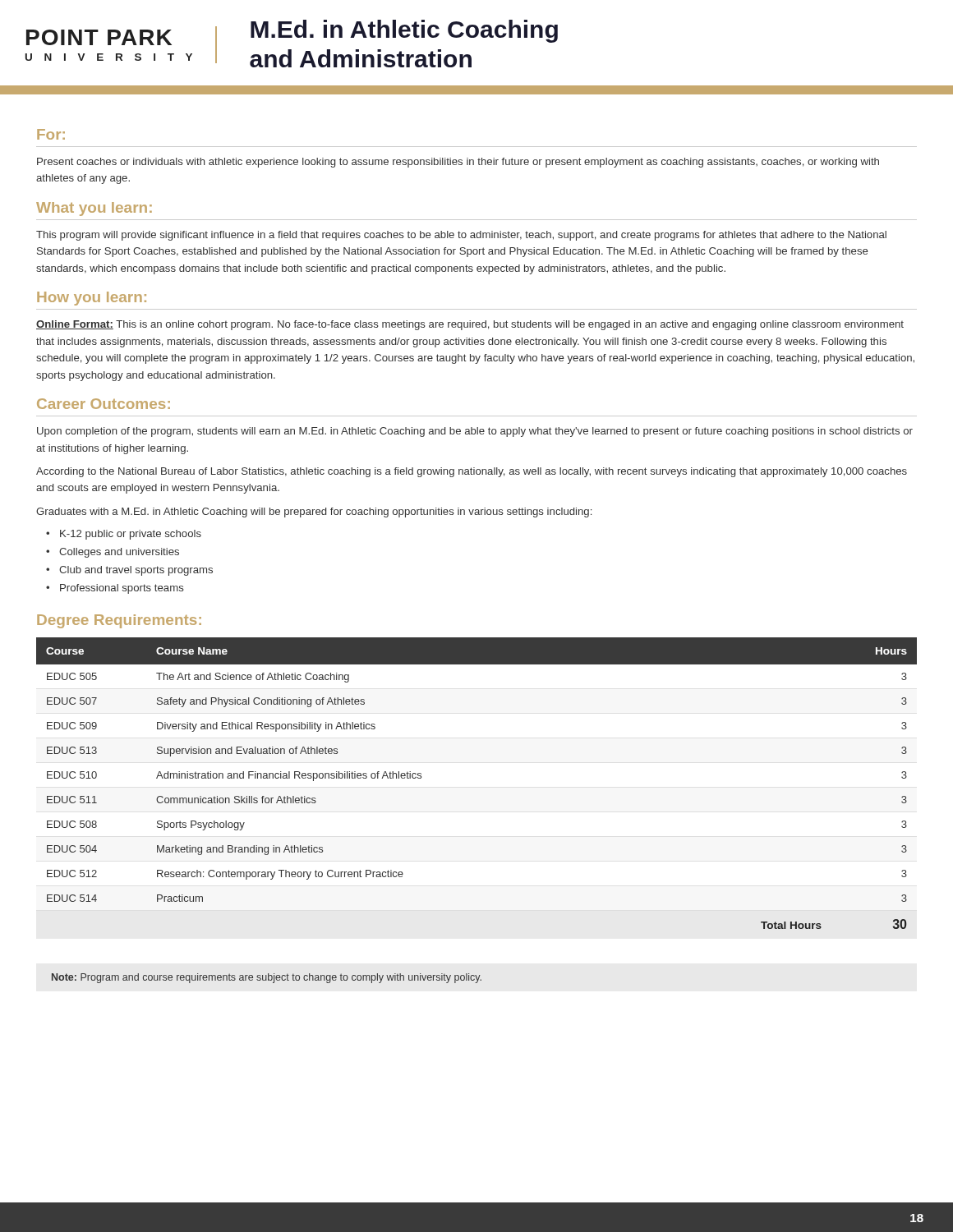
Task: Locate the section header containing "Career Outcomes:"
Action: pyautogui.click(x=104, y=404)
